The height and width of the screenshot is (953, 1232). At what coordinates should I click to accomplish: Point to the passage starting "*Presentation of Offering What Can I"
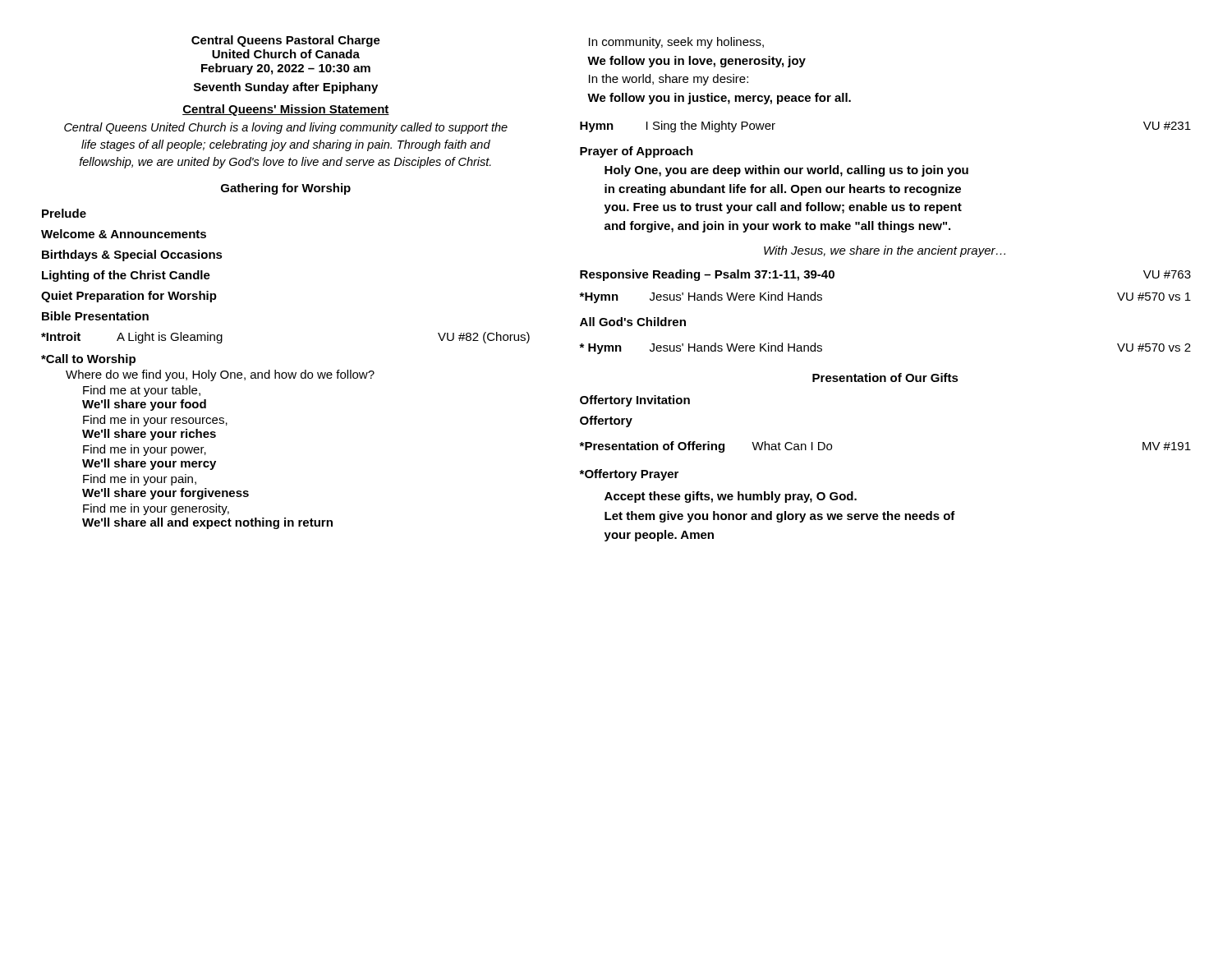point(657,447)
